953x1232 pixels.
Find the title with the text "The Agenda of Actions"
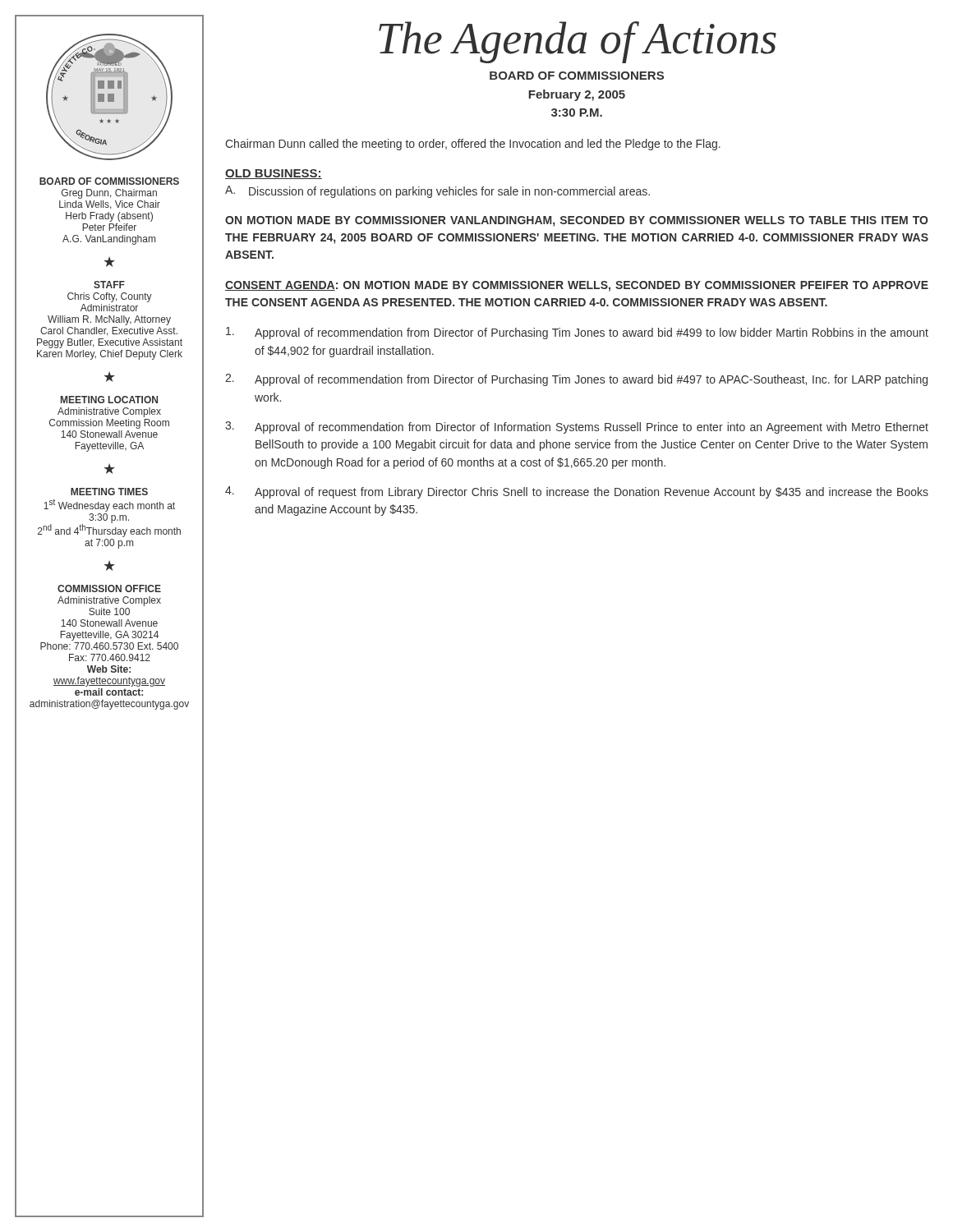tap(577, 39)
